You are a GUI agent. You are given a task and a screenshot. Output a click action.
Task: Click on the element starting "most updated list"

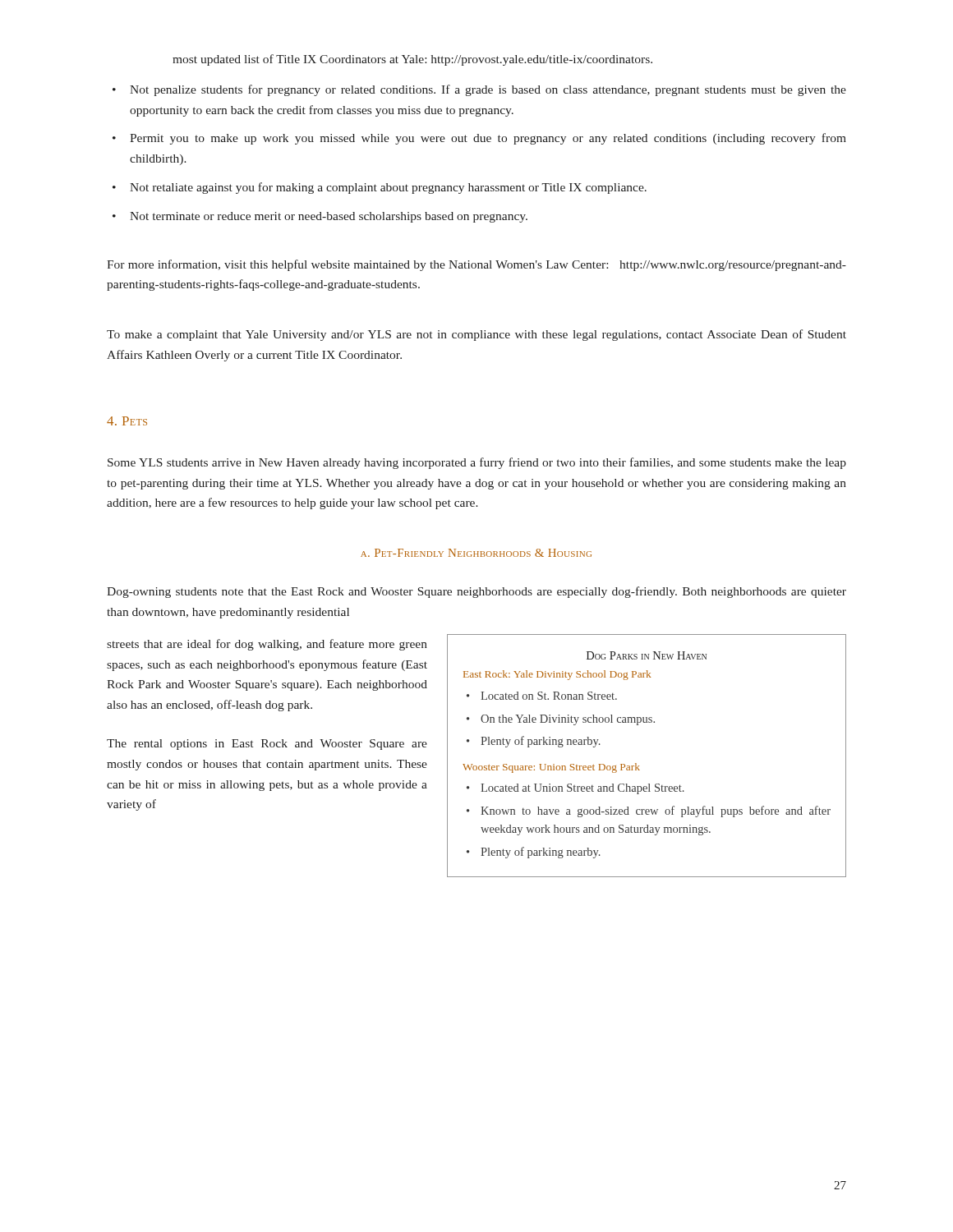pyautogui.click(x=413, y=59)
